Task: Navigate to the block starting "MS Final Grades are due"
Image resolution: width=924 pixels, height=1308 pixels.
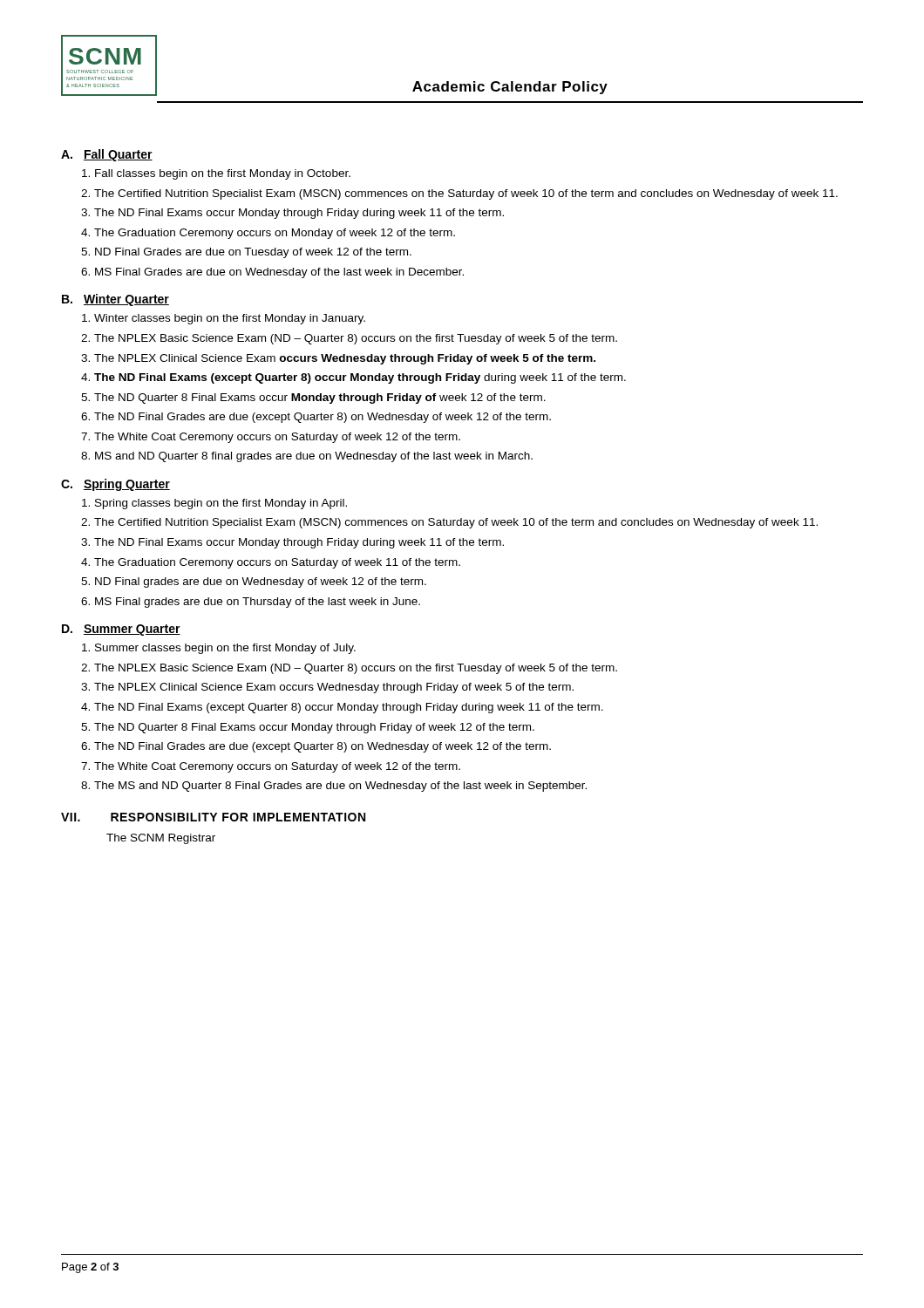Action: coord(280,271)
